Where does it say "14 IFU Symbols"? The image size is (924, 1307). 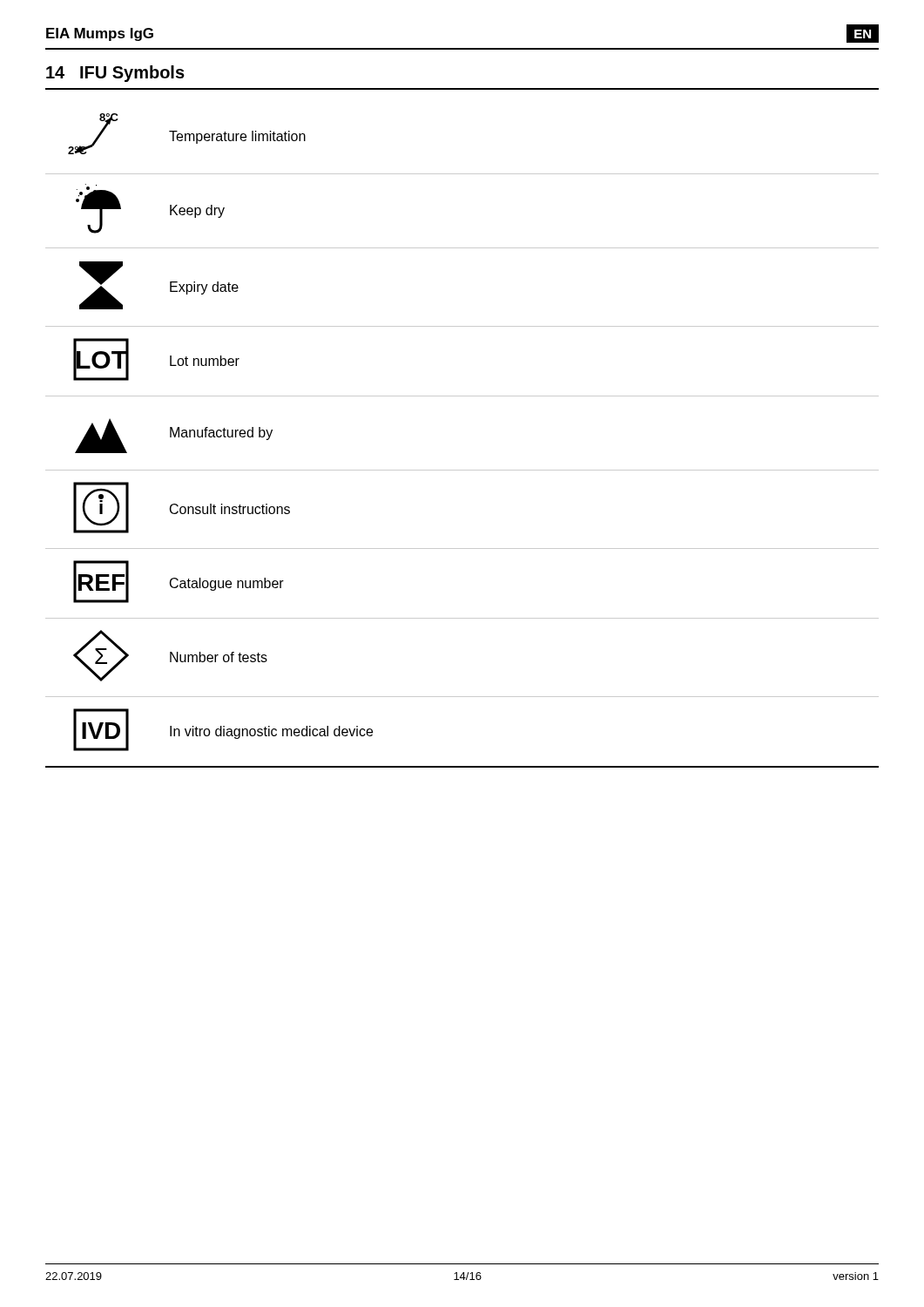[x=115, y=73]
